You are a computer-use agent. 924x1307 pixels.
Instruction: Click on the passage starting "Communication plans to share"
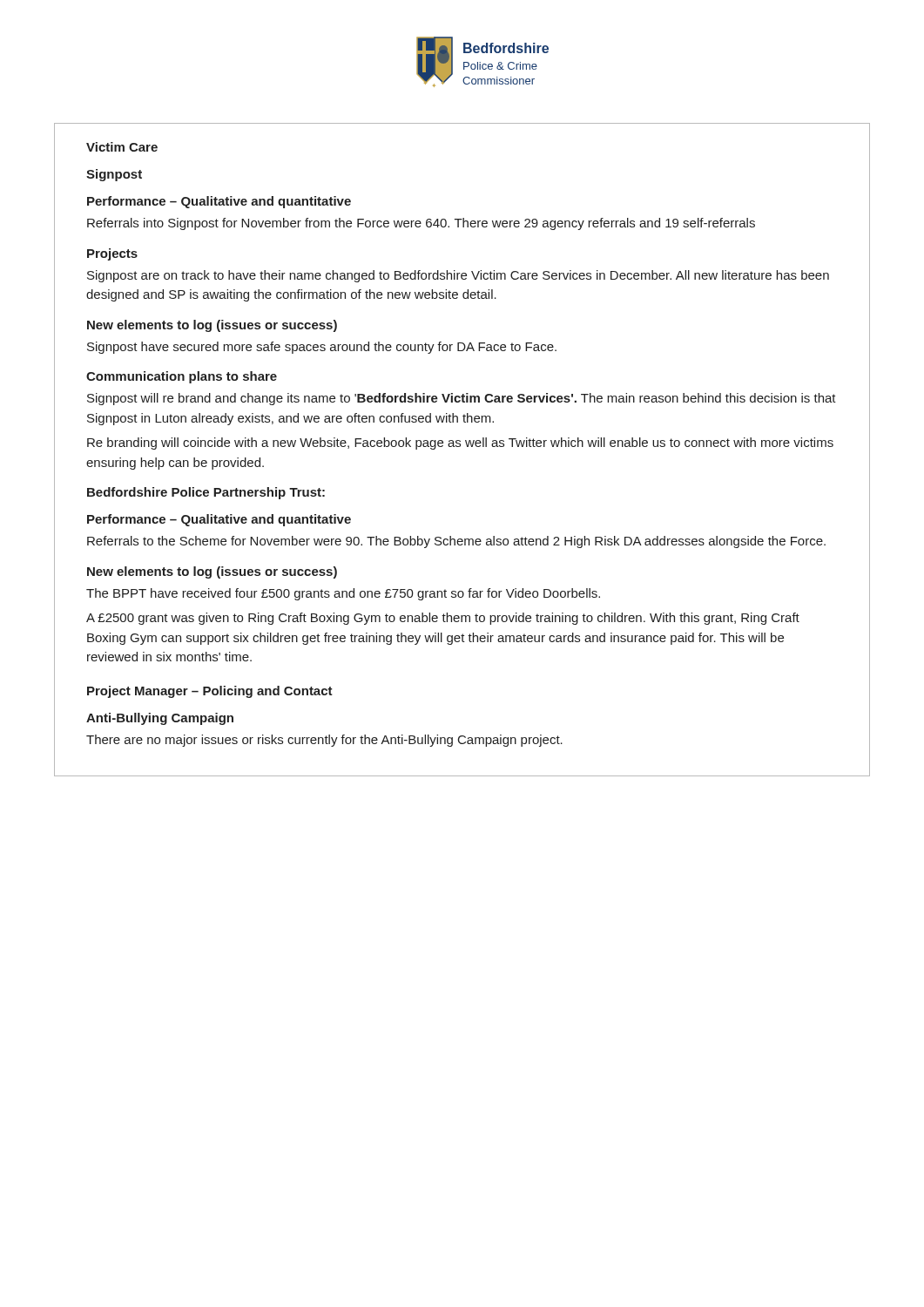click(182, 376)
